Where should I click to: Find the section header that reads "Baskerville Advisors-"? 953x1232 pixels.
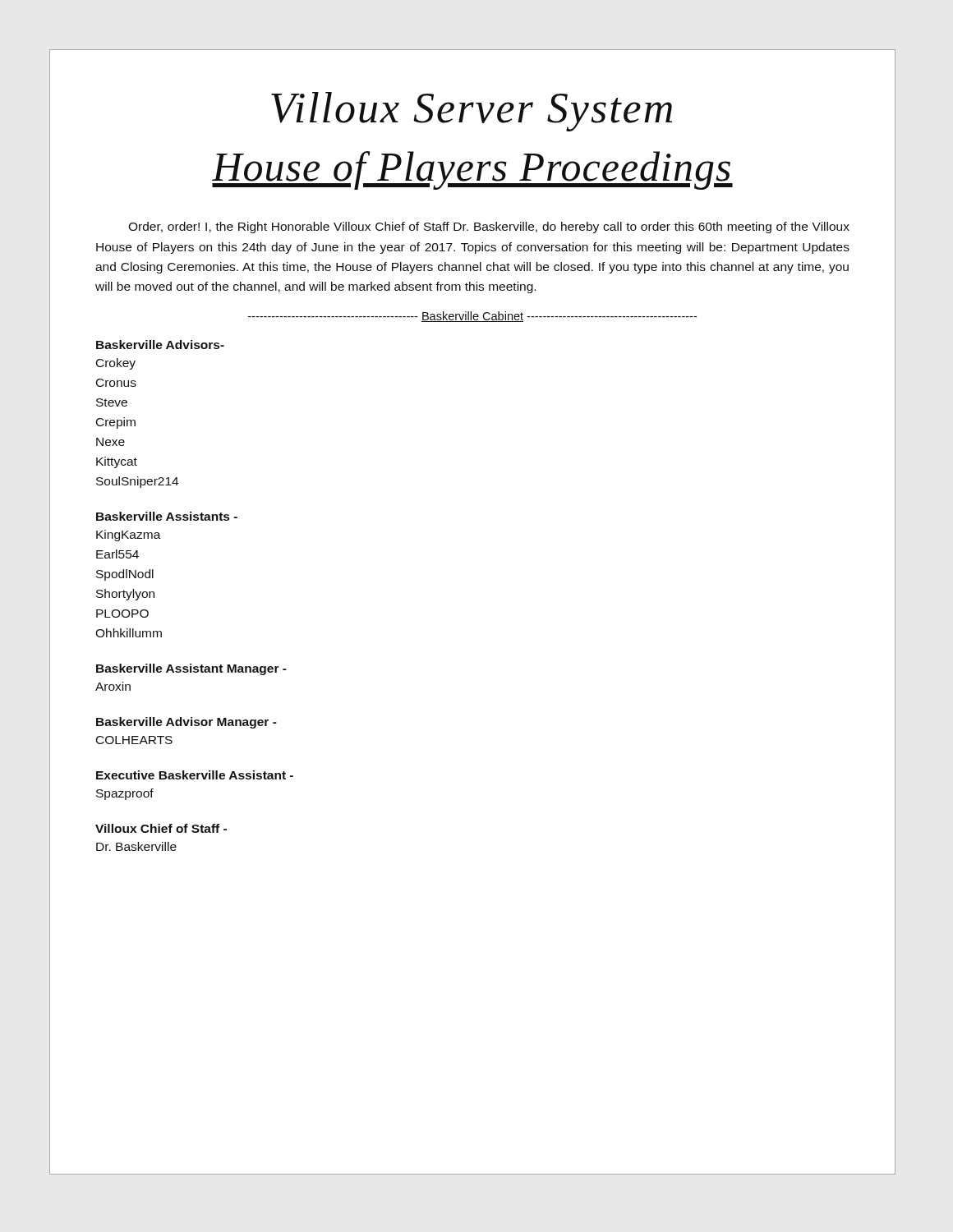(x=160, y=345)
